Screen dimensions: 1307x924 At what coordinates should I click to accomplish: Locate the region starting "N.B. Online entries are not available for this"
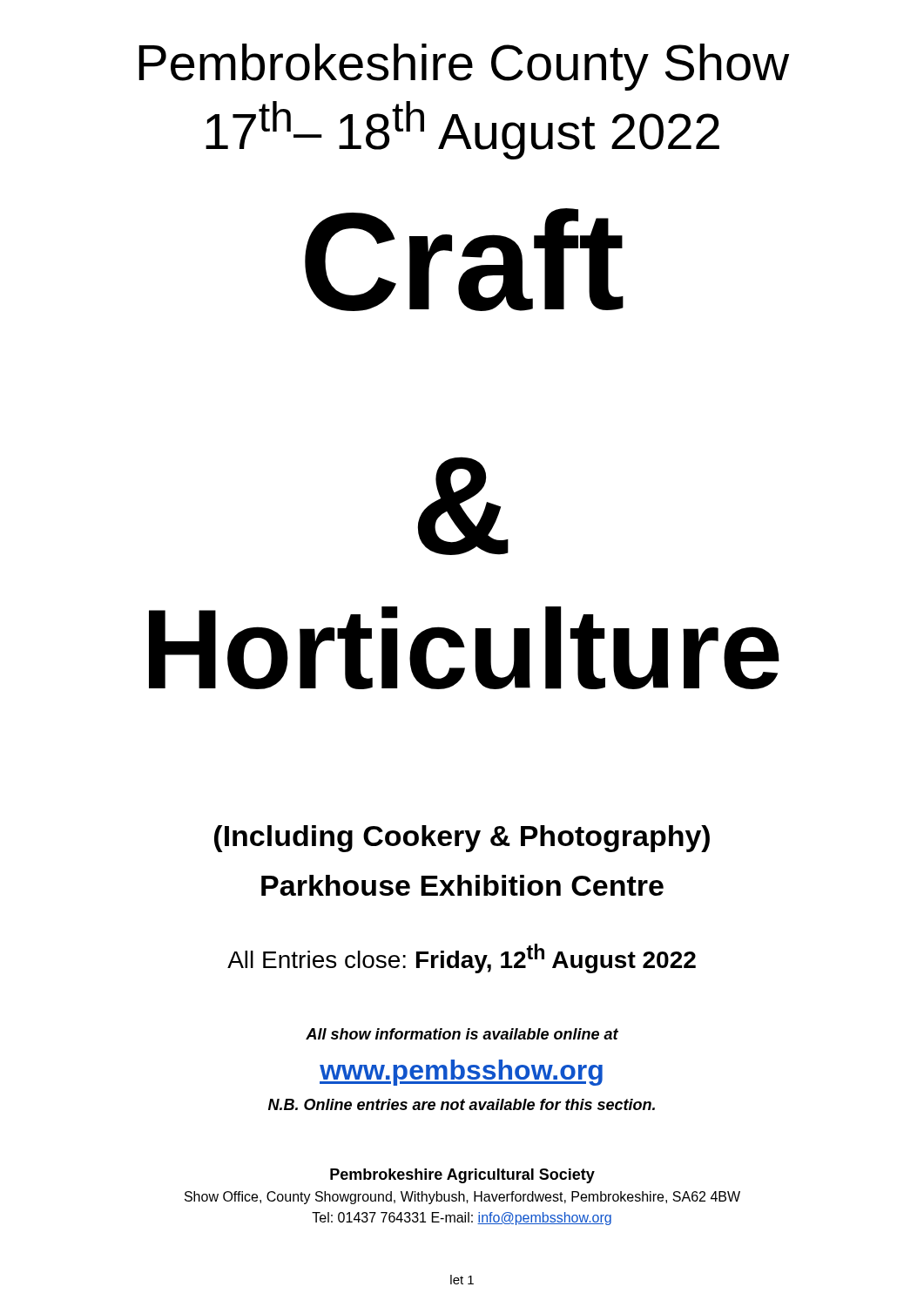click(x=462, y=1105)
